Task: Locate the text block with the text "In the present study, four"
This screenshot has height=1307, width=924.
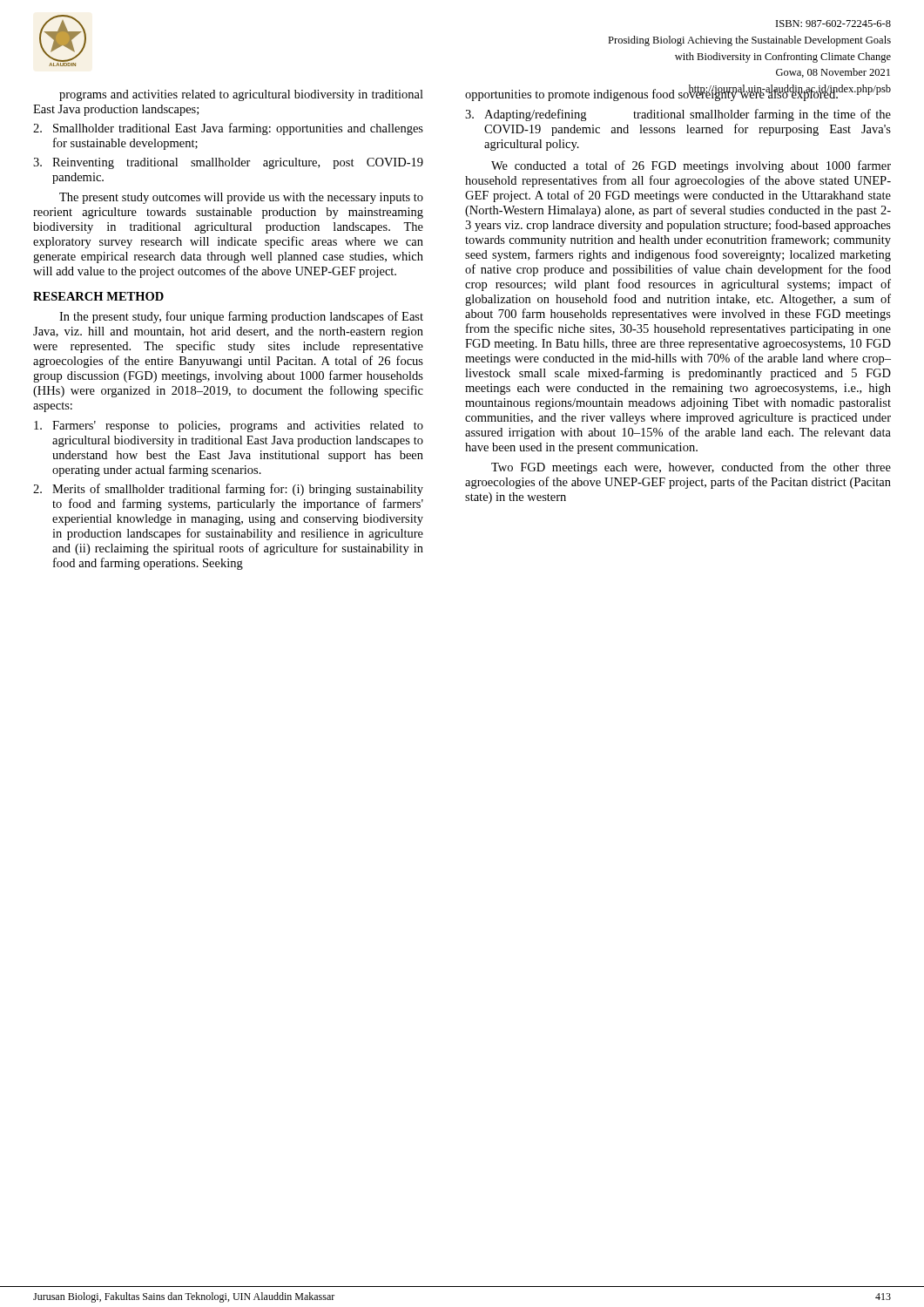Action: [228, 361]
